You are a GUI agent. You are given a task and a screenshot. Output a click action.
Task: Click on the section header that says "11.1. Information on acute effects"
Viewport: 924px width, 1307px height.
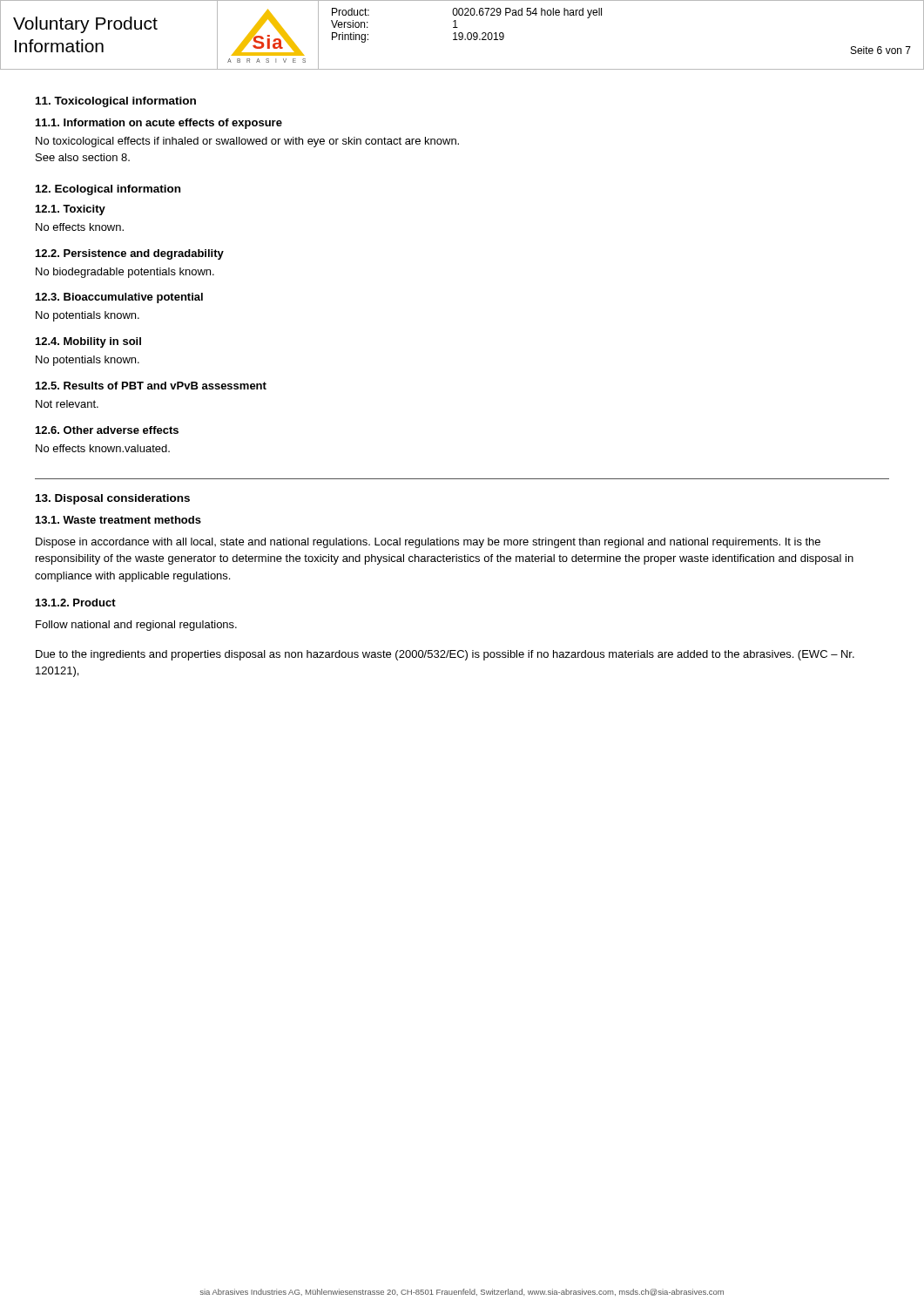(x=158, y=122)
